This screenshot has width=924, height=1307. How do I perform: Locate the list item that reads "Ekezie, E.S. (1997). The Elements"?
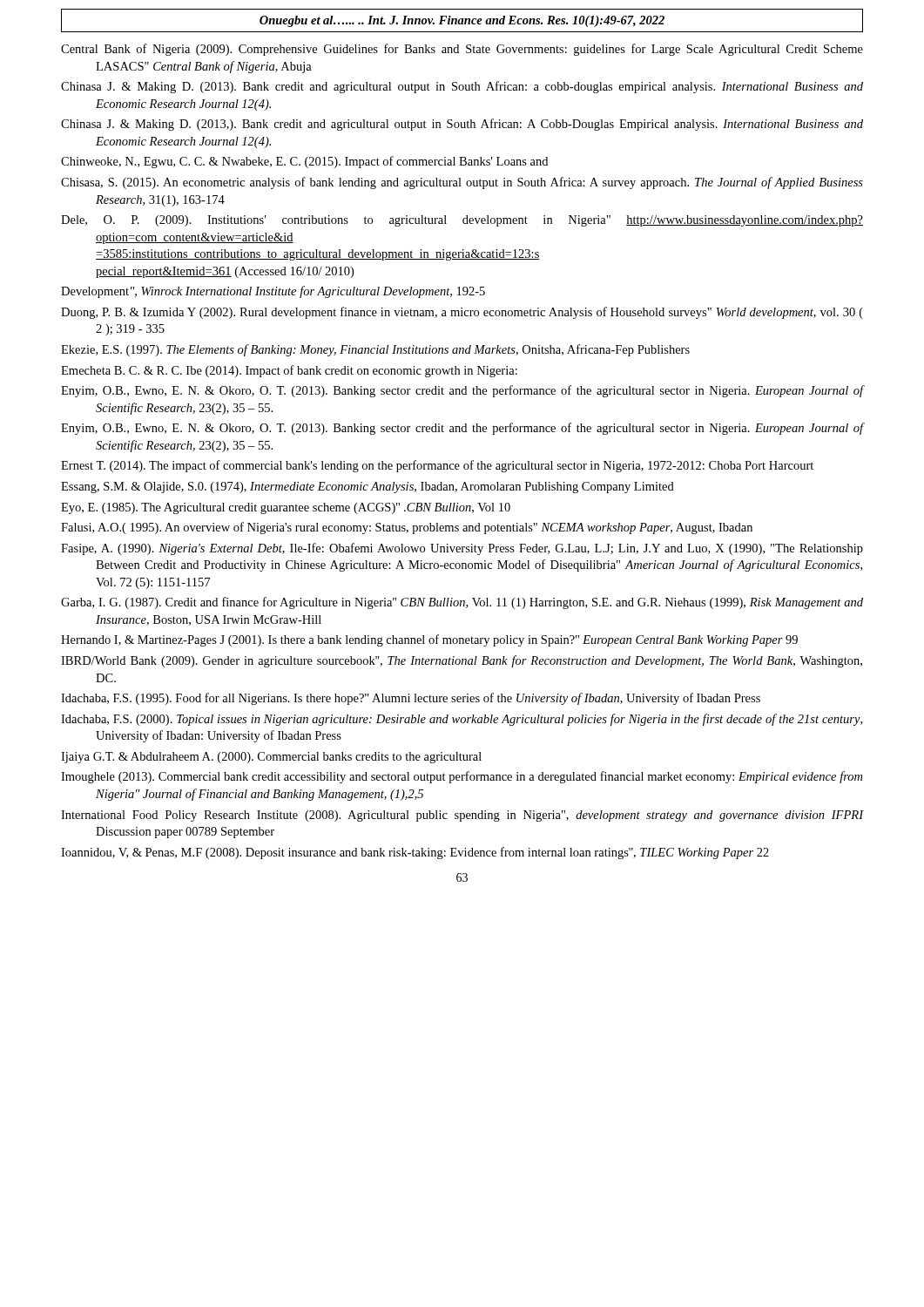tap(375, 349)
